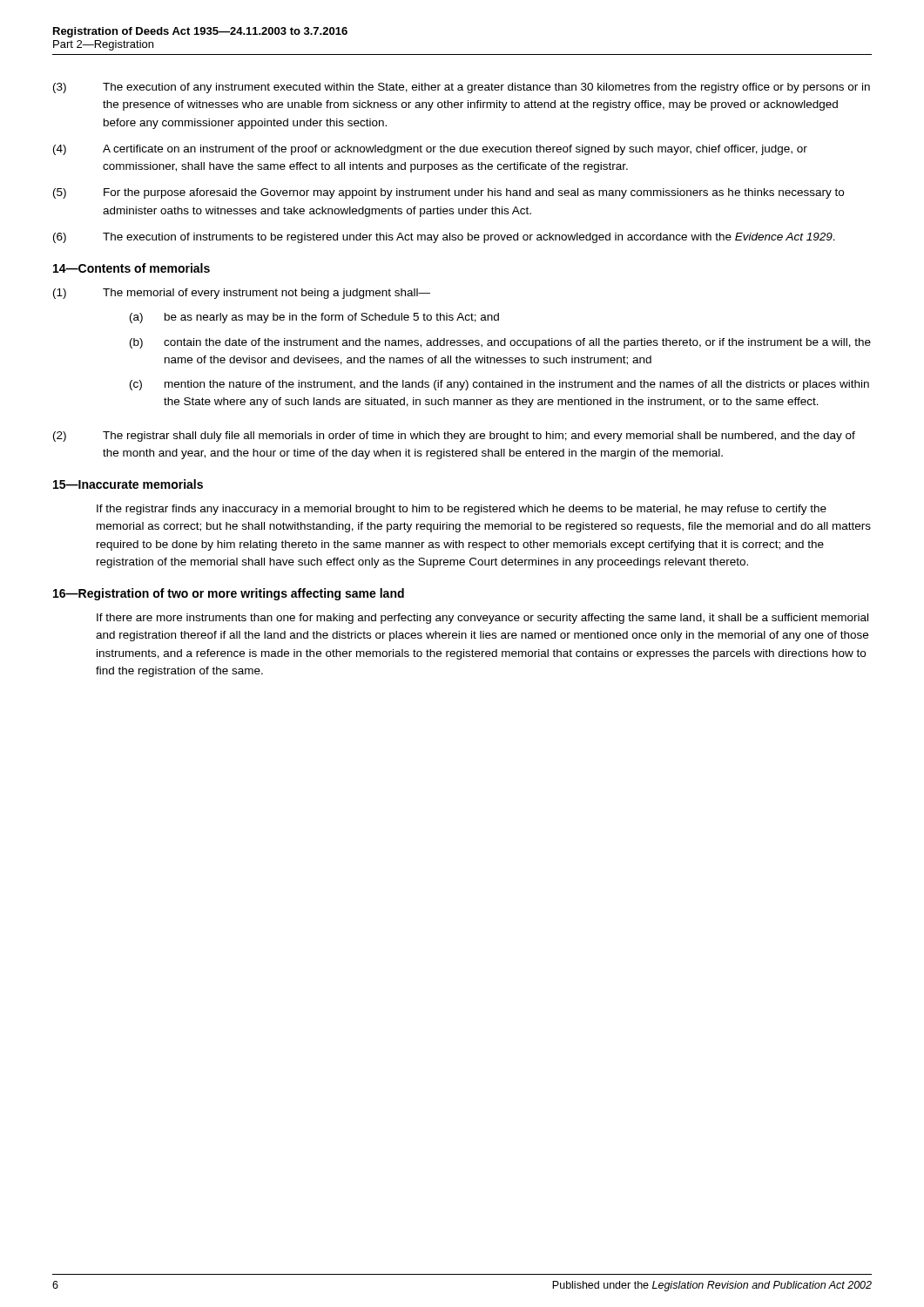The width and height of the screenshot is (924, 1307).
Task: Locate the list item that says "(6) The execution of"
Action: [462, 237]
